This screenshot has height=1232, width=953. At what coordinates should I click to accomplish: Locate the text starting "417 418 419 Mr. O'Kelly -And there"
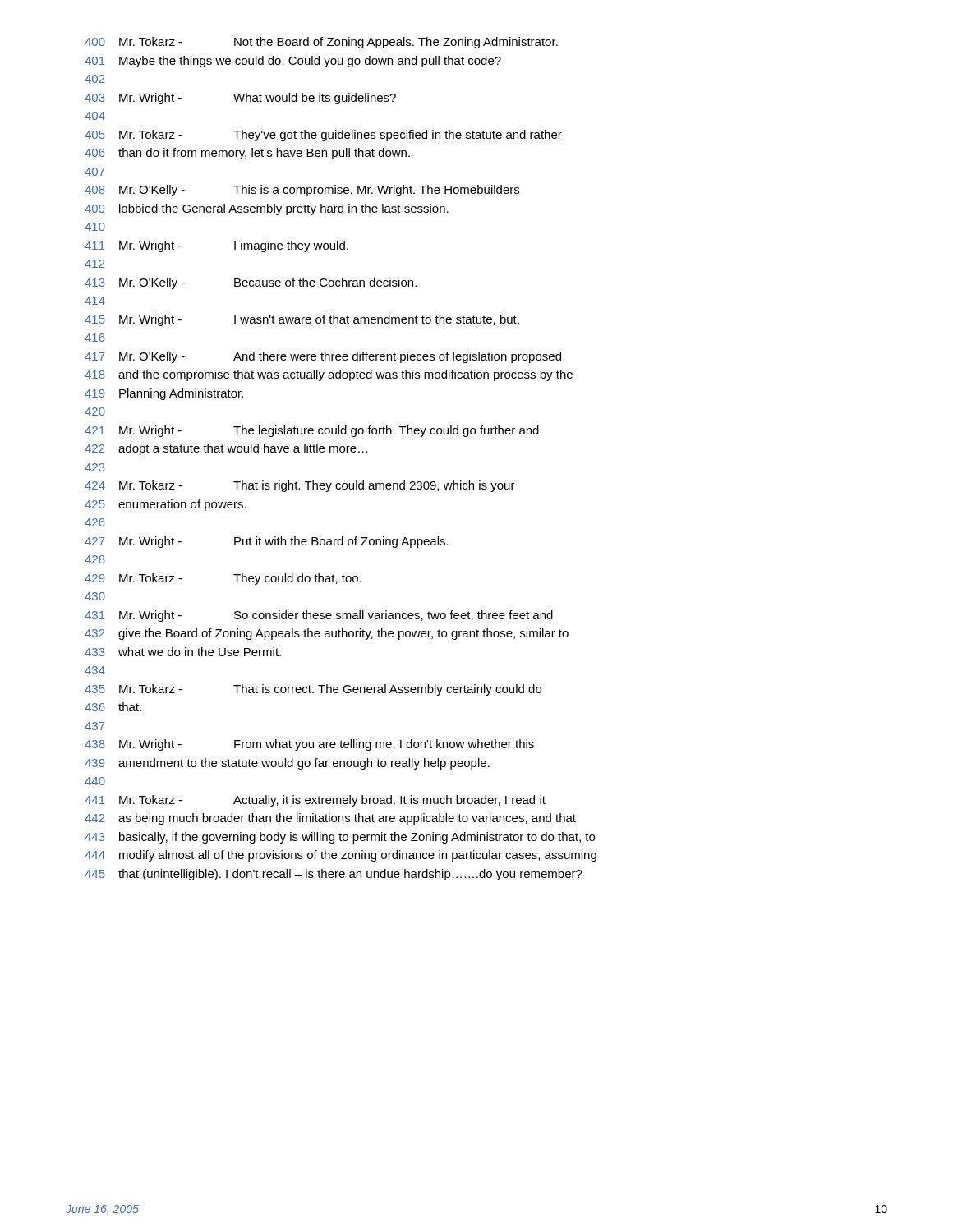(x=476, y=375)
